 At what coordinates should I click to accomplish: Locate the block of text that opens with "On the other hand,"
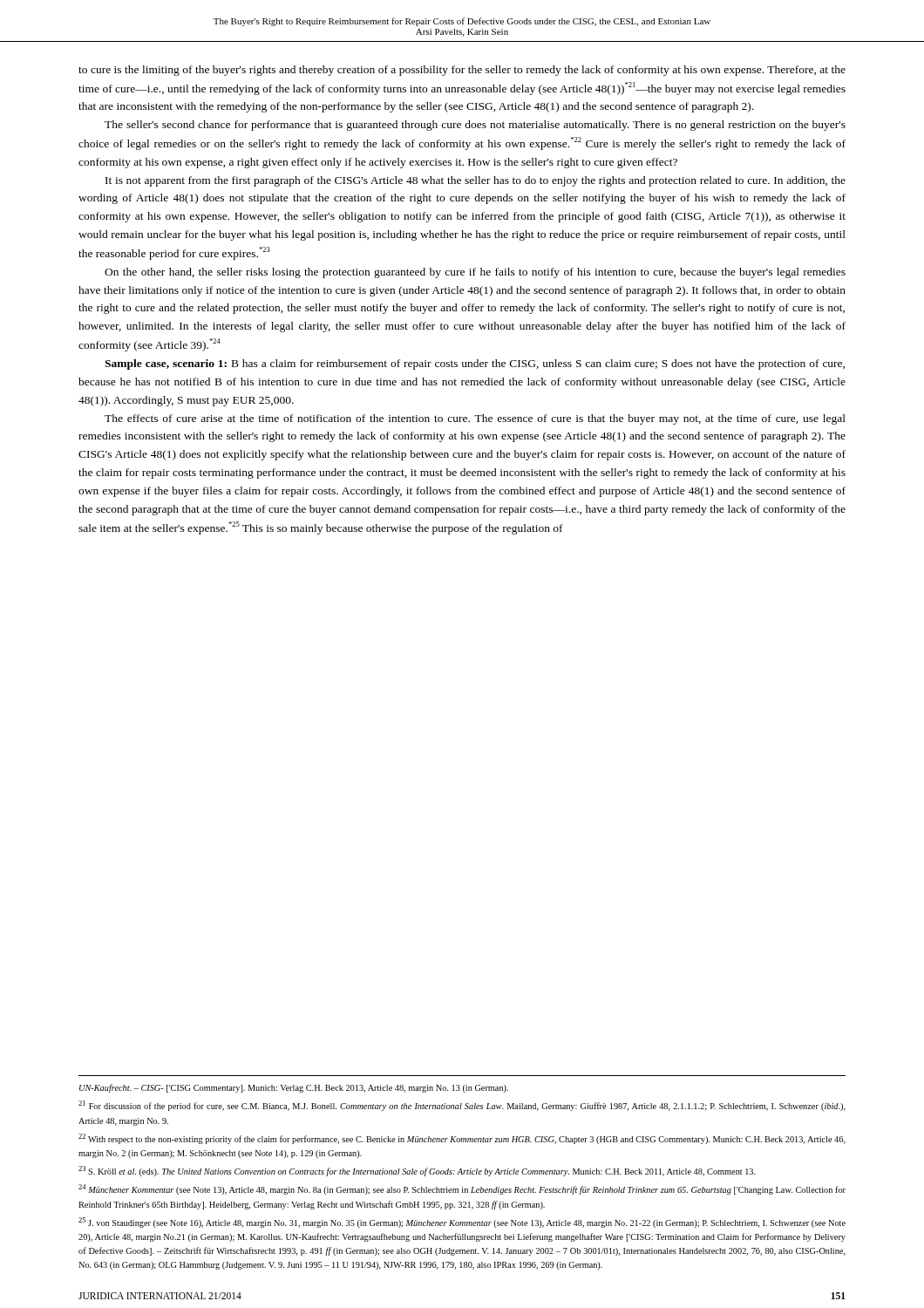[462, 309]
